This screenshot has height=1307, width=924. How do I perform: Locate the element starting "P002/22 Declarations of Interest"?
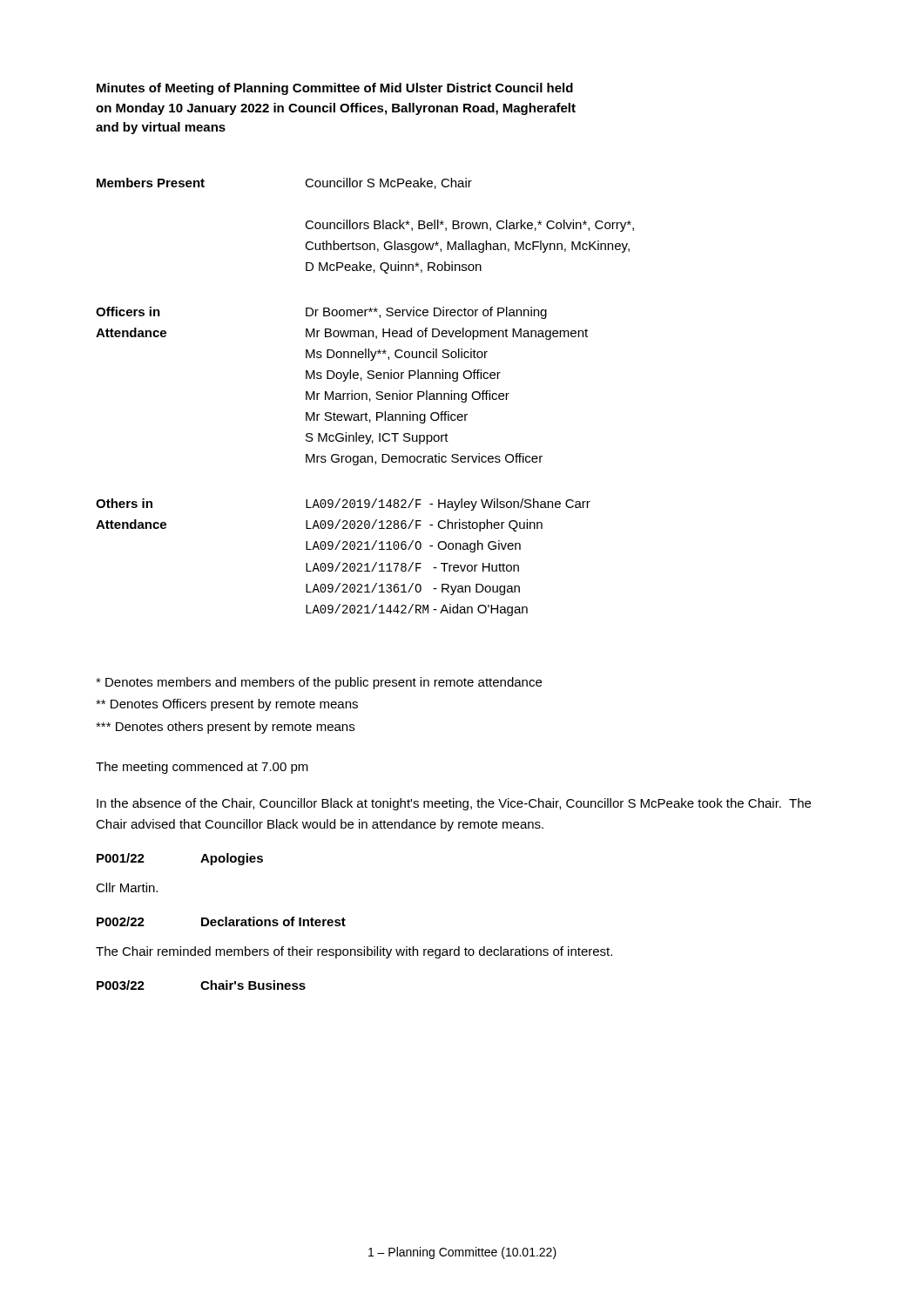click(221, 922)
